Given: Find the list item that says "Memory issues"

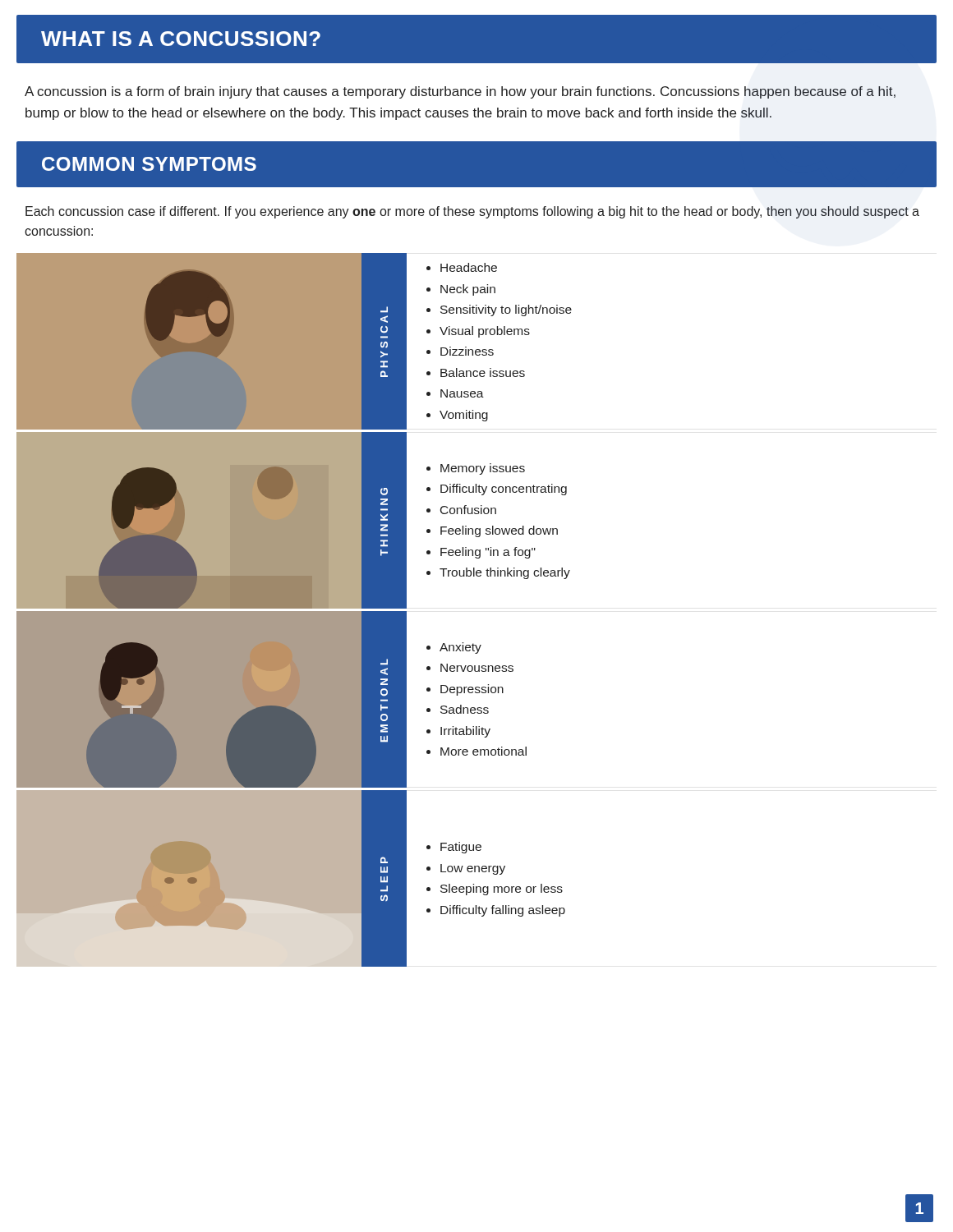Looking at the screenshot, I should [482, 467].
